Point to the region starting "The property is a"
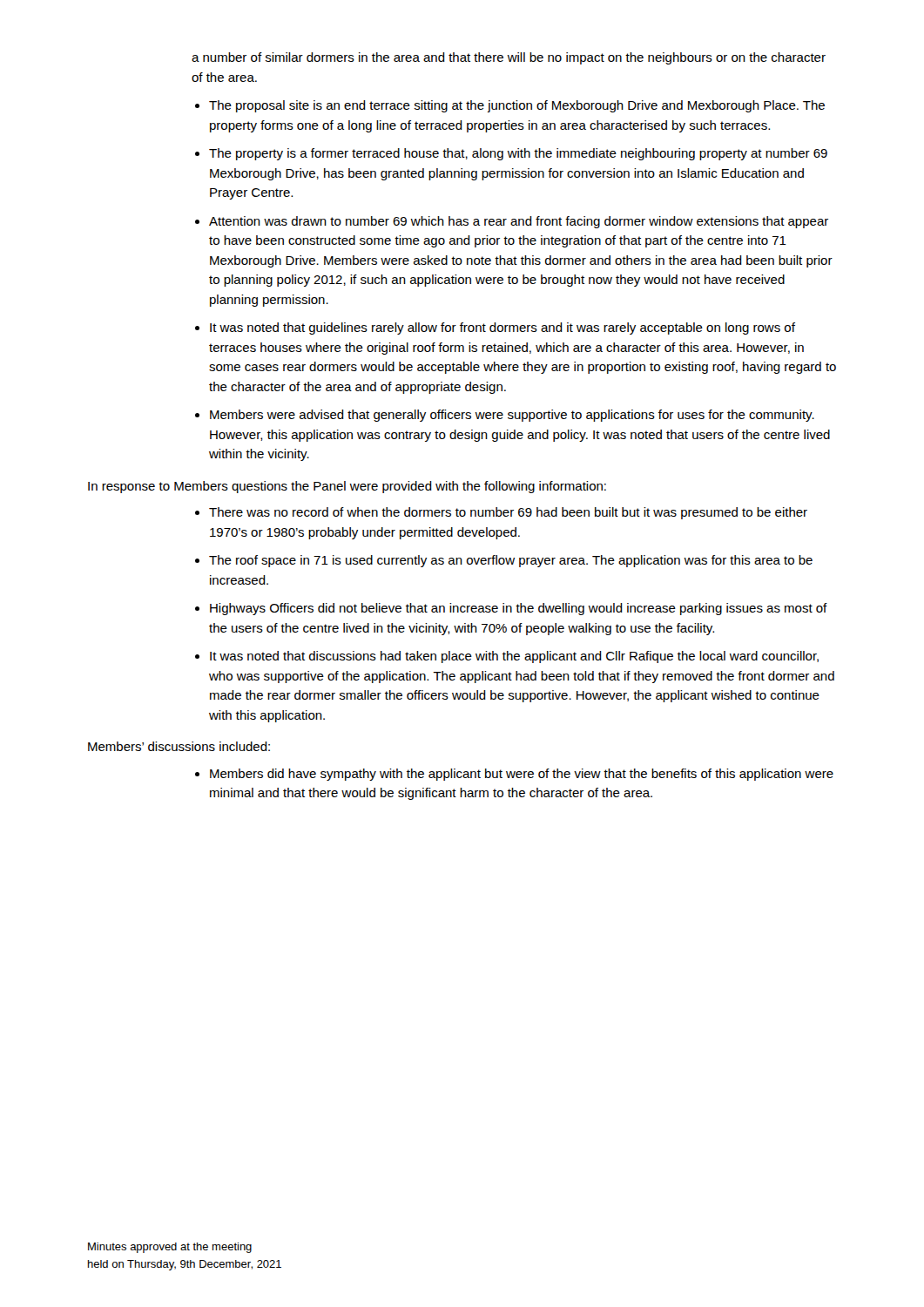The image size is (924, 1307). tap(518, 173)
